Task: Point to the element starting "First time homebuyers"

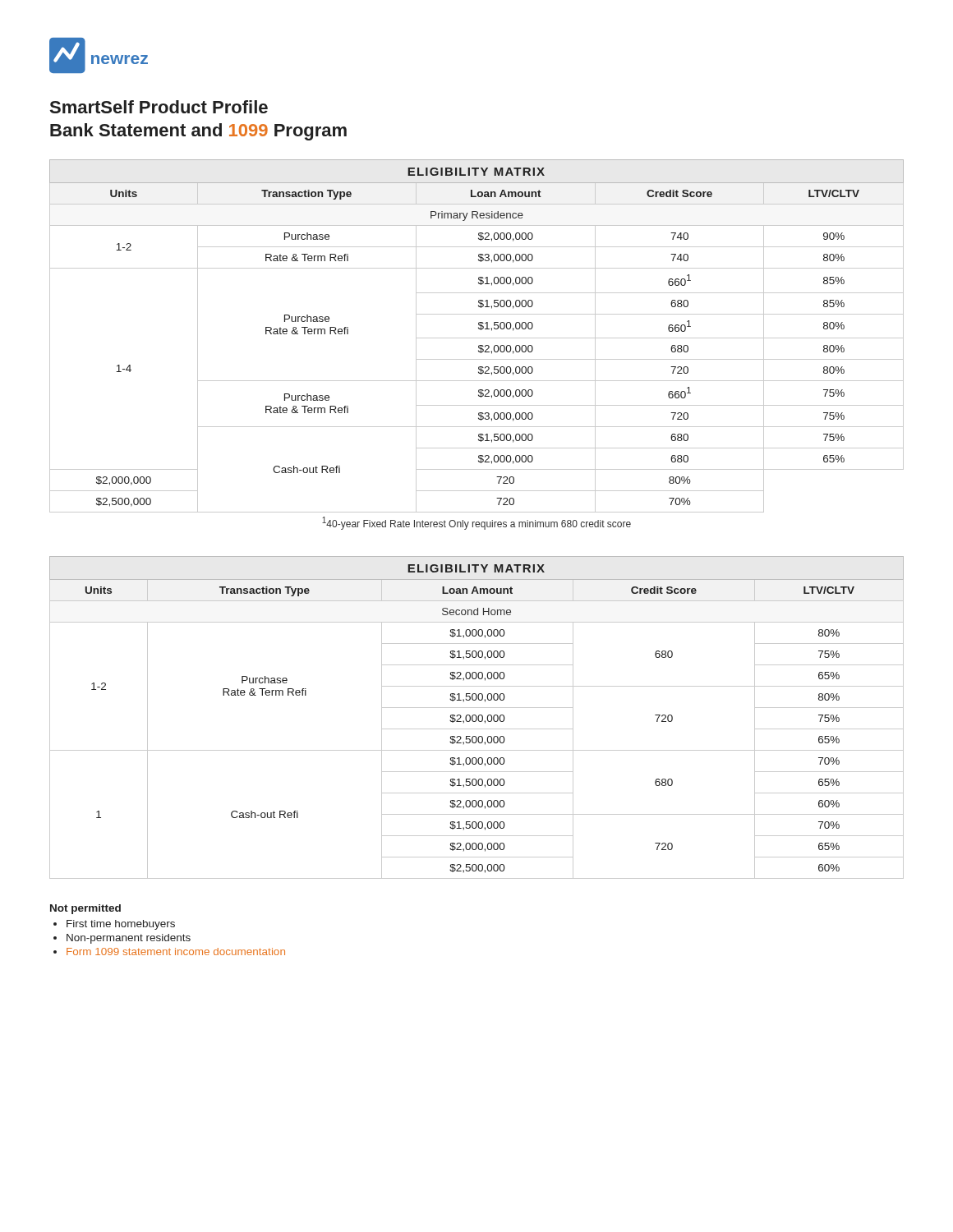Action: [x=114, y=925]
